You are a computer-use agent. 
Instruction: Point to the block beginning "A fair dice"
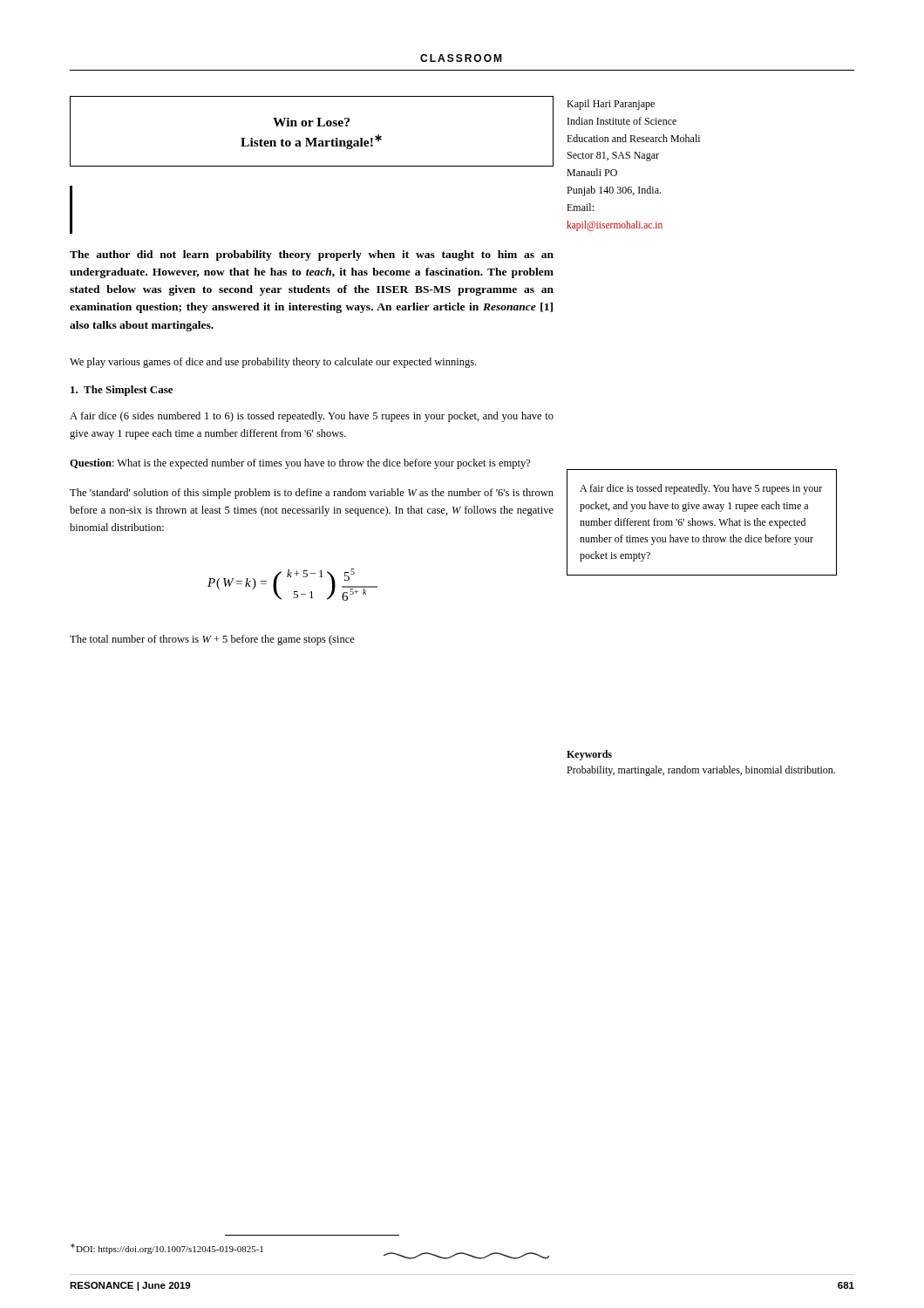click(x=312, y=425)
